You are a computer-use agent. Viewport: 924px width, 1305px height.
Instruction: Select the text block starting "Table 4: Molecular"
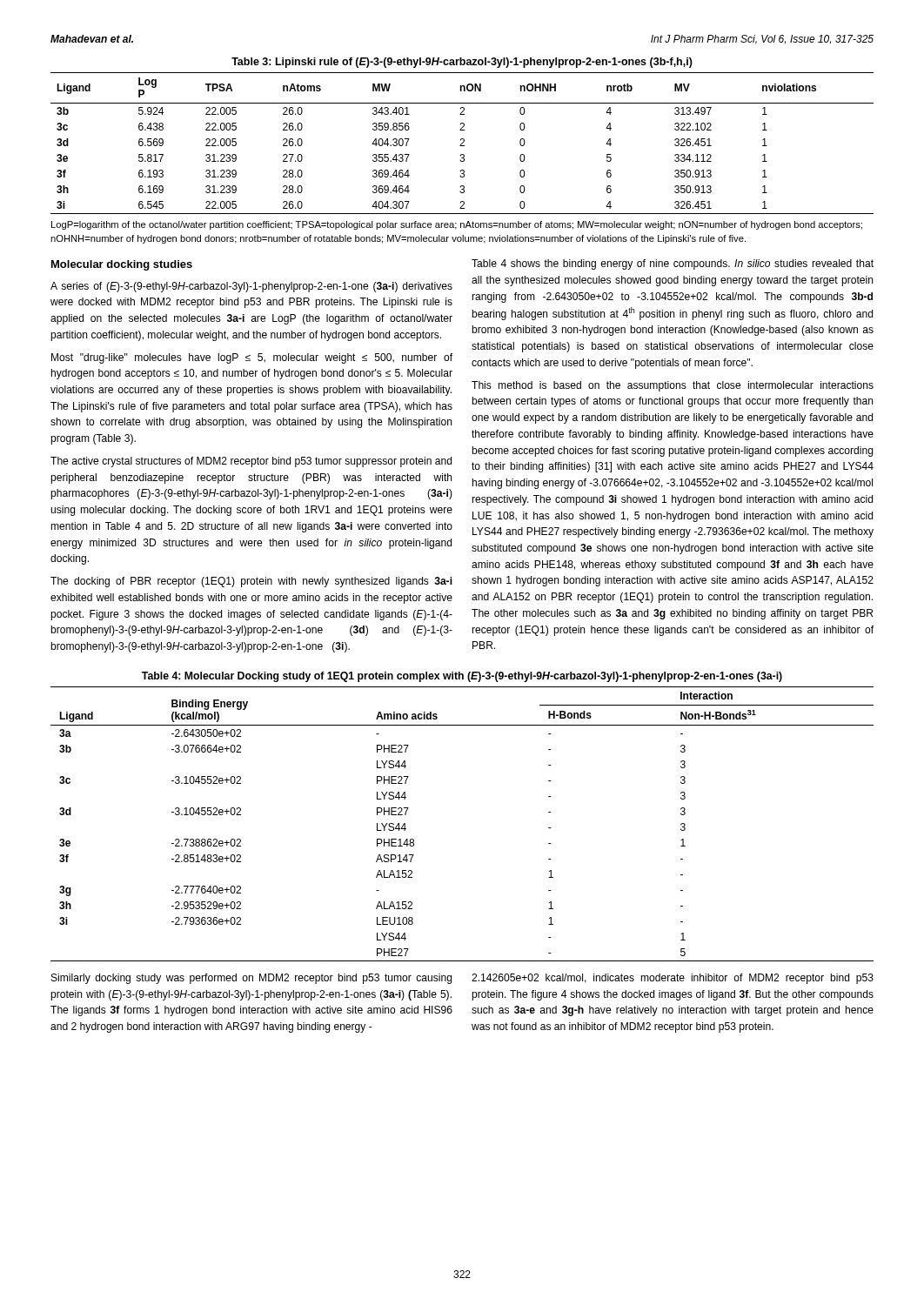click(462, 676)
